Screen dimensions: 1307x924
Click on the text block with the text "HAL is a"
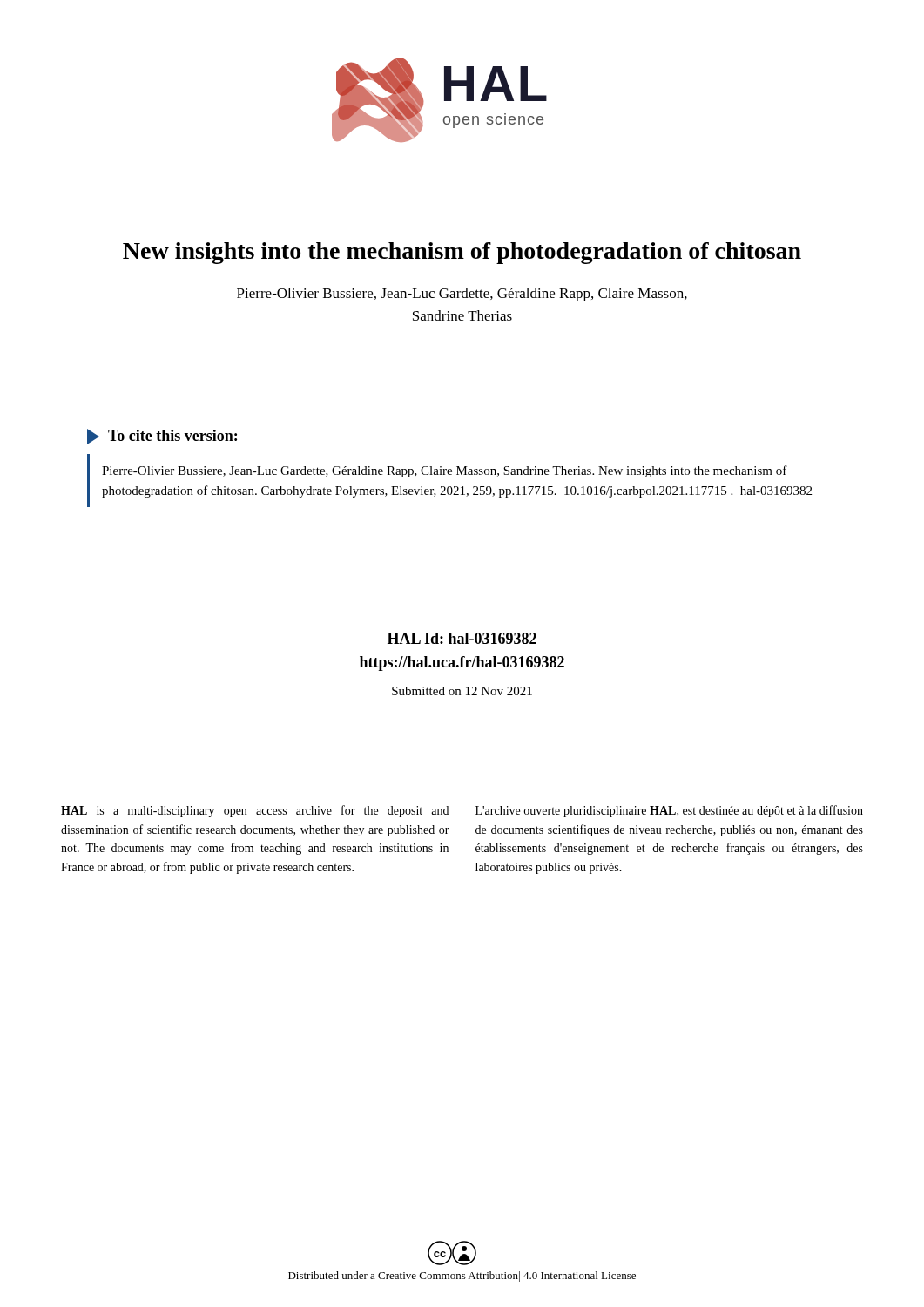[x=255, y=839]
